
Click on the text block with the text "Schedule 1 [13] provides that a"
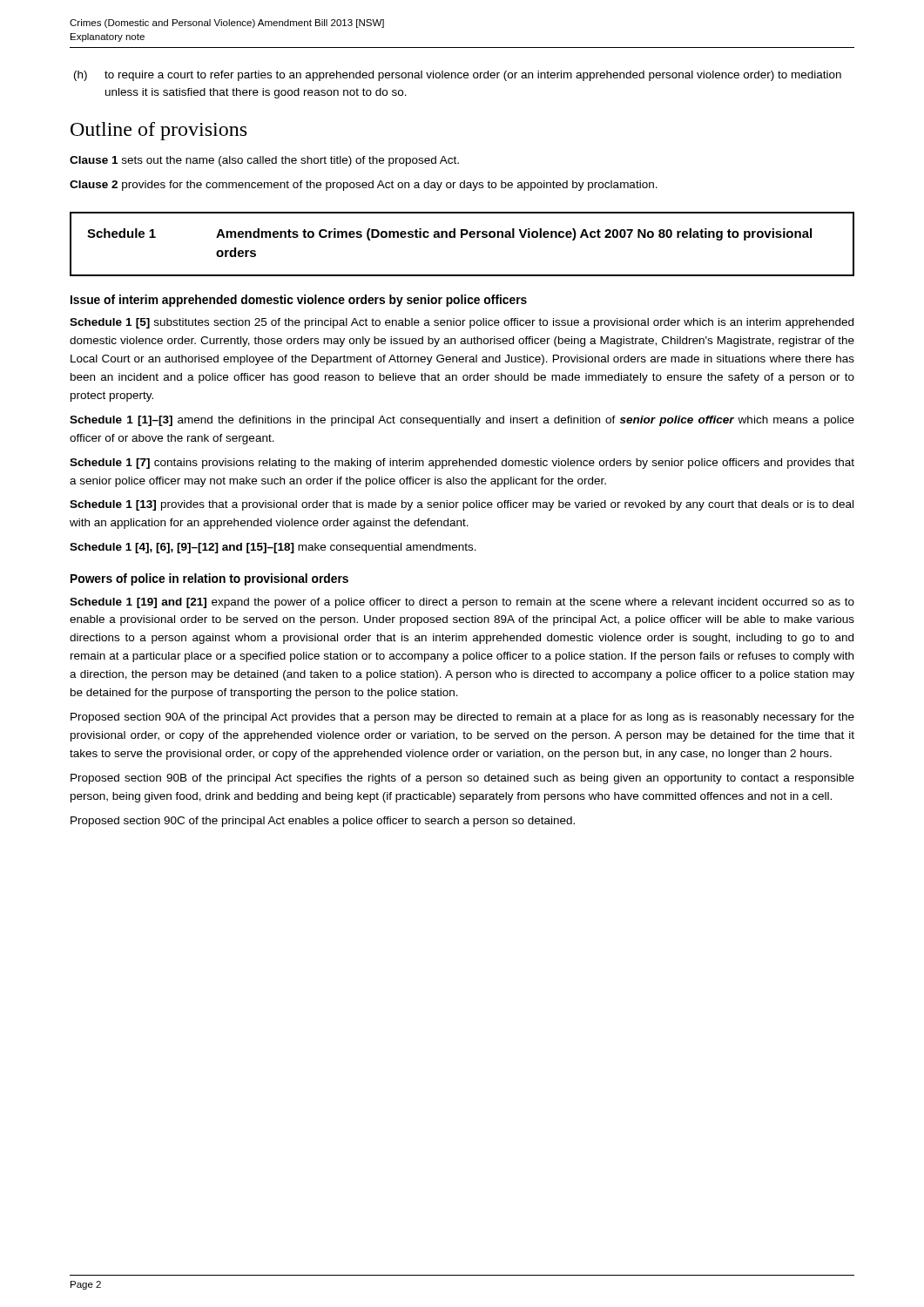(462, 514)
